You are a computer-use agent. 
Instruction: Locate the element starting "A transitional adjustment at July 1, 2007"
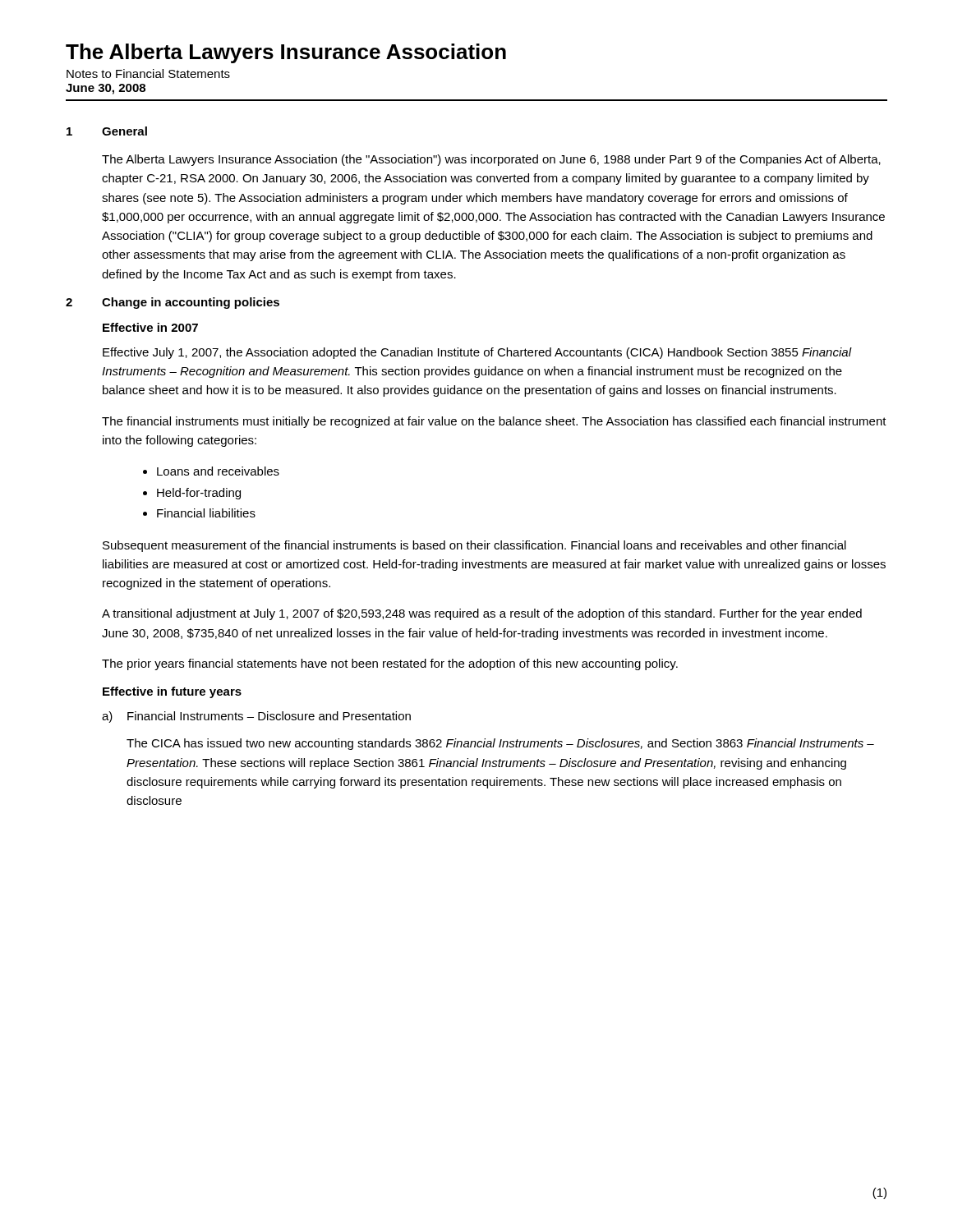(482, 623)
